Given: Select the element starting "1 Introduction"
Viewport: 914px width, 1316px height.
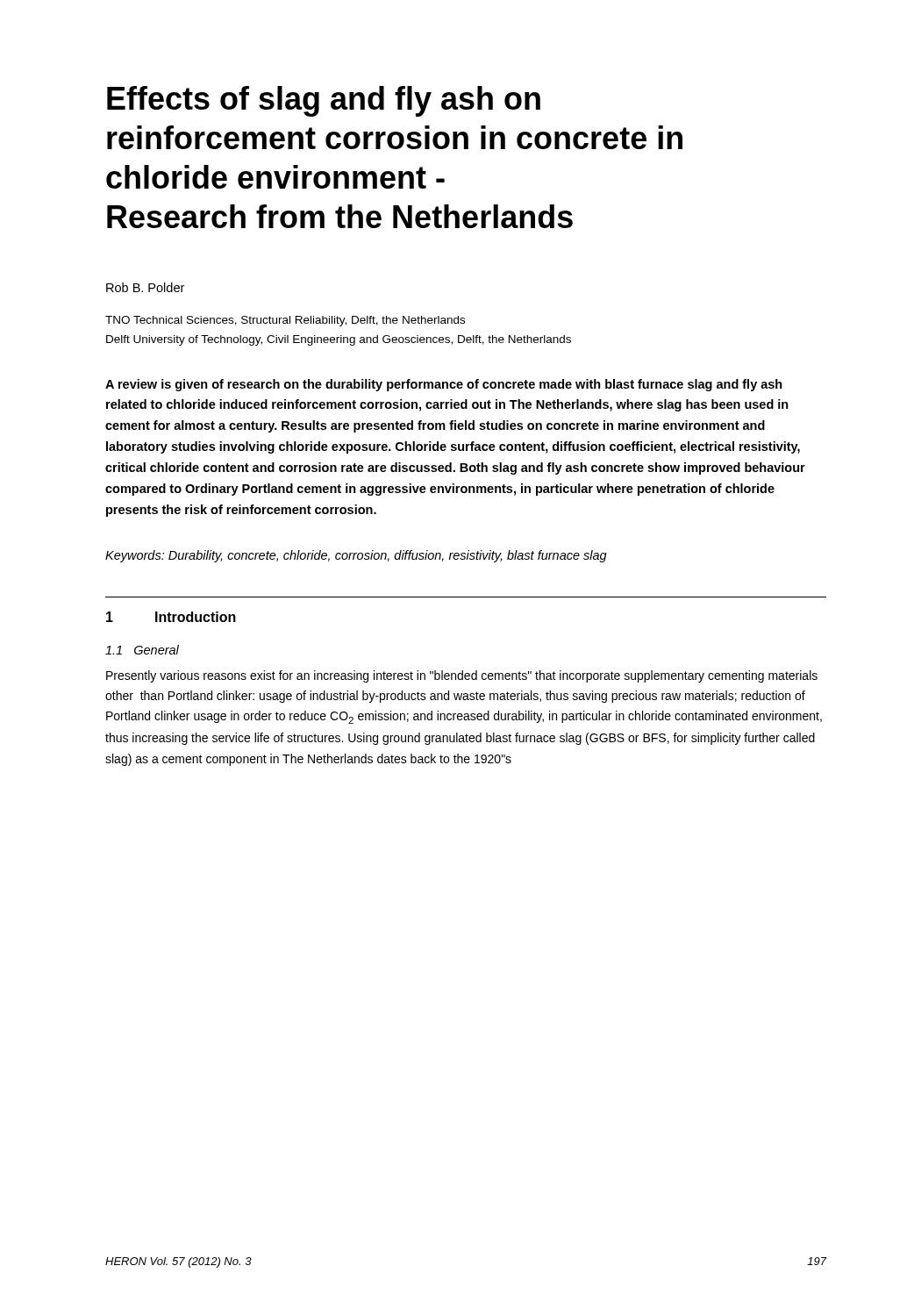Looking at the screenshot, I should 171,618.
